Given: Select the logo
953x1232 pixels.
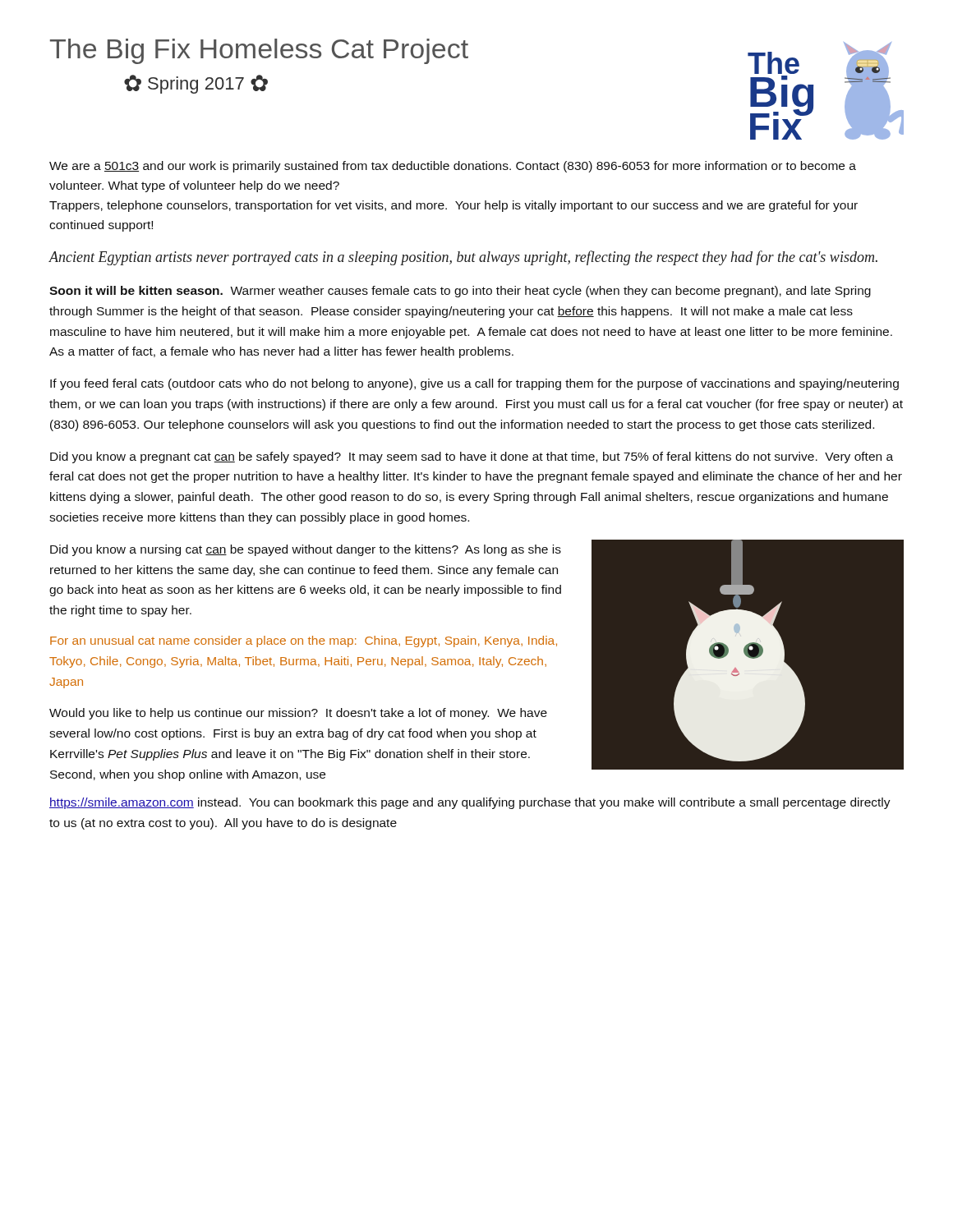Looking at the screenshot, I should pyautogui.click(x=822, y=92).
